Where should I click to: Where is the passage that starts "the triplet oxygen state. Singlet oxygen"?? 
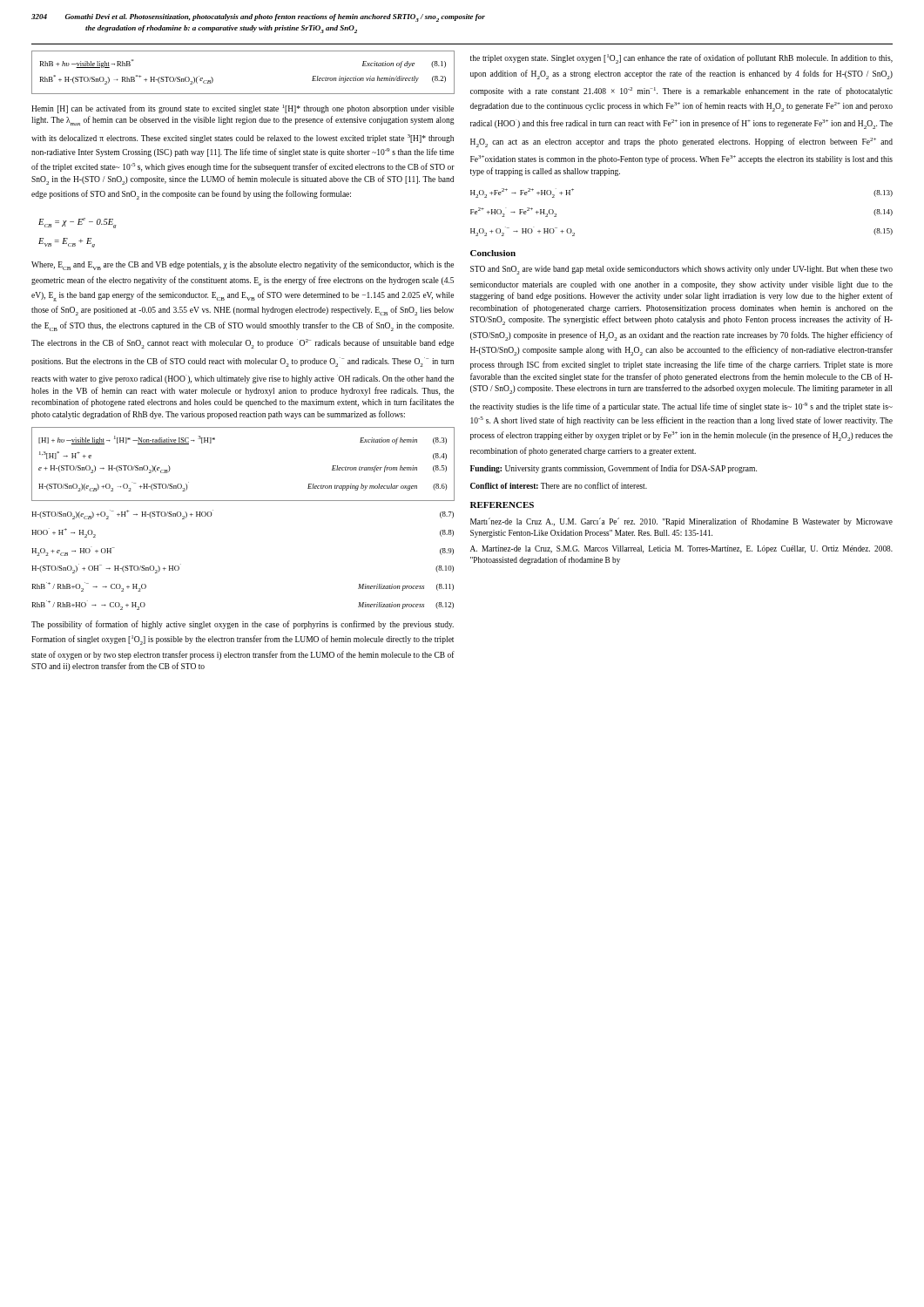(681, 114)
